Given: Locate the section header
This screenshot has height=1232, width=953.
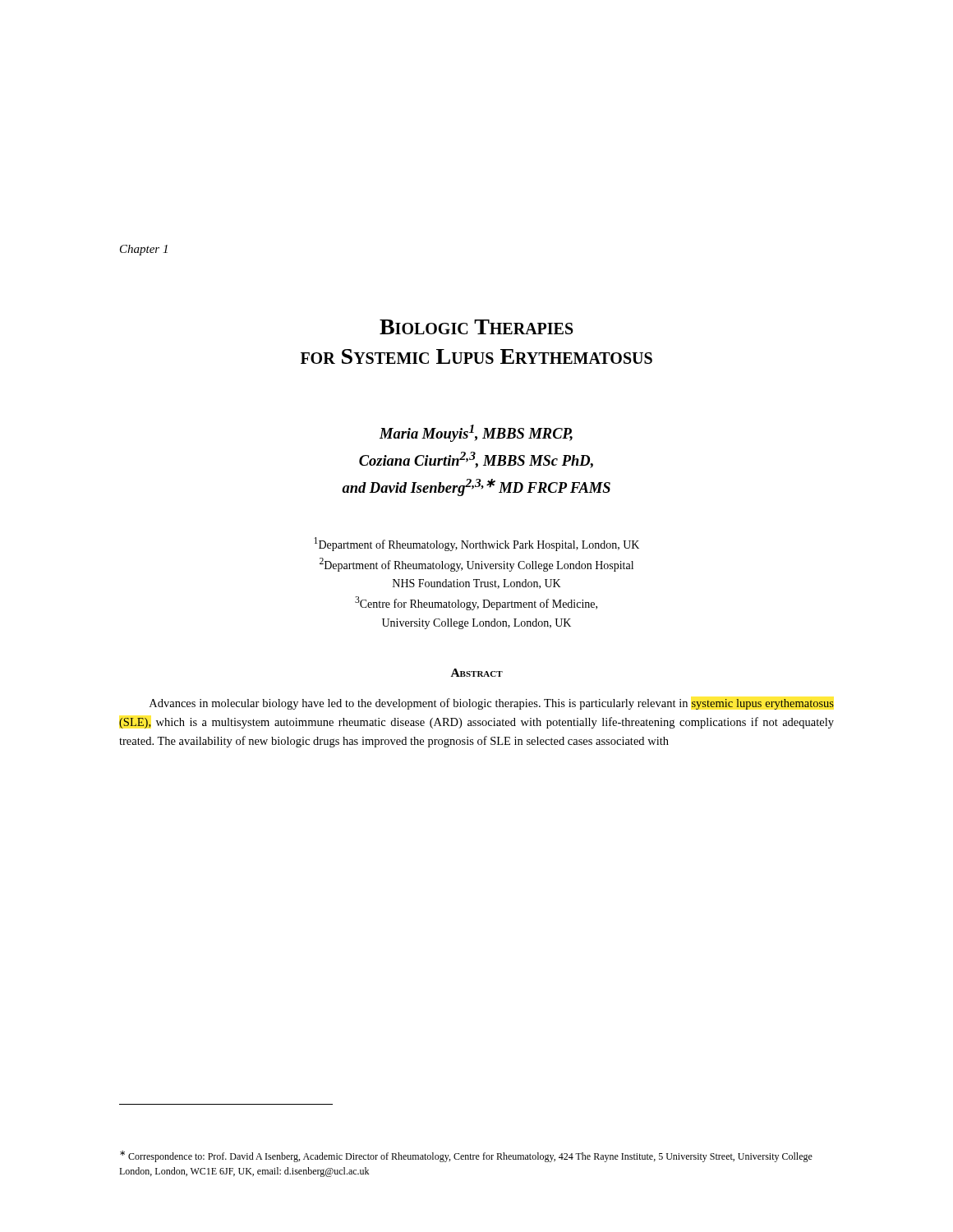Looking at the screenshot, I should click(476, 672).
